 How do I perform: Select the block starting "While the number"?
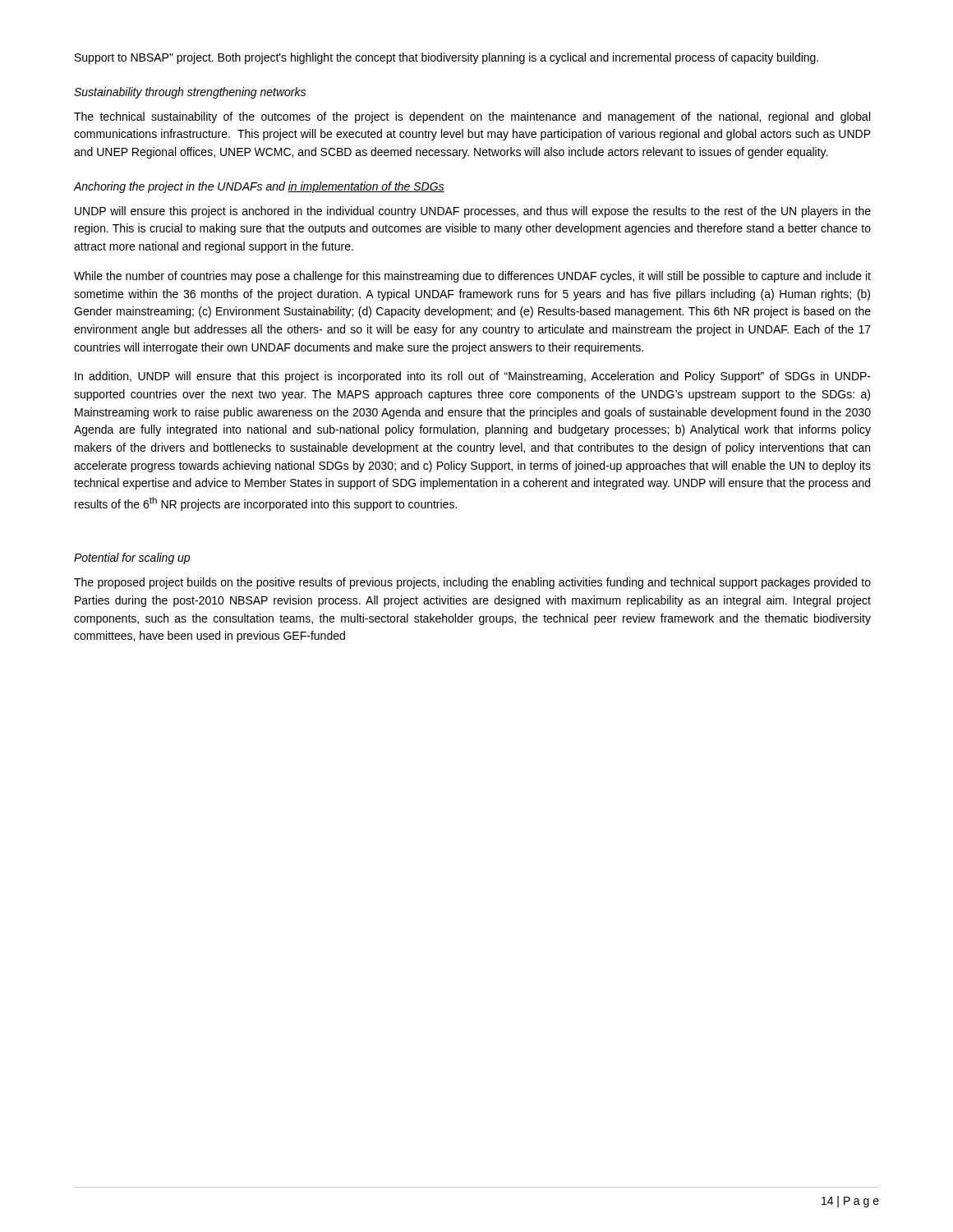[472, 311]
